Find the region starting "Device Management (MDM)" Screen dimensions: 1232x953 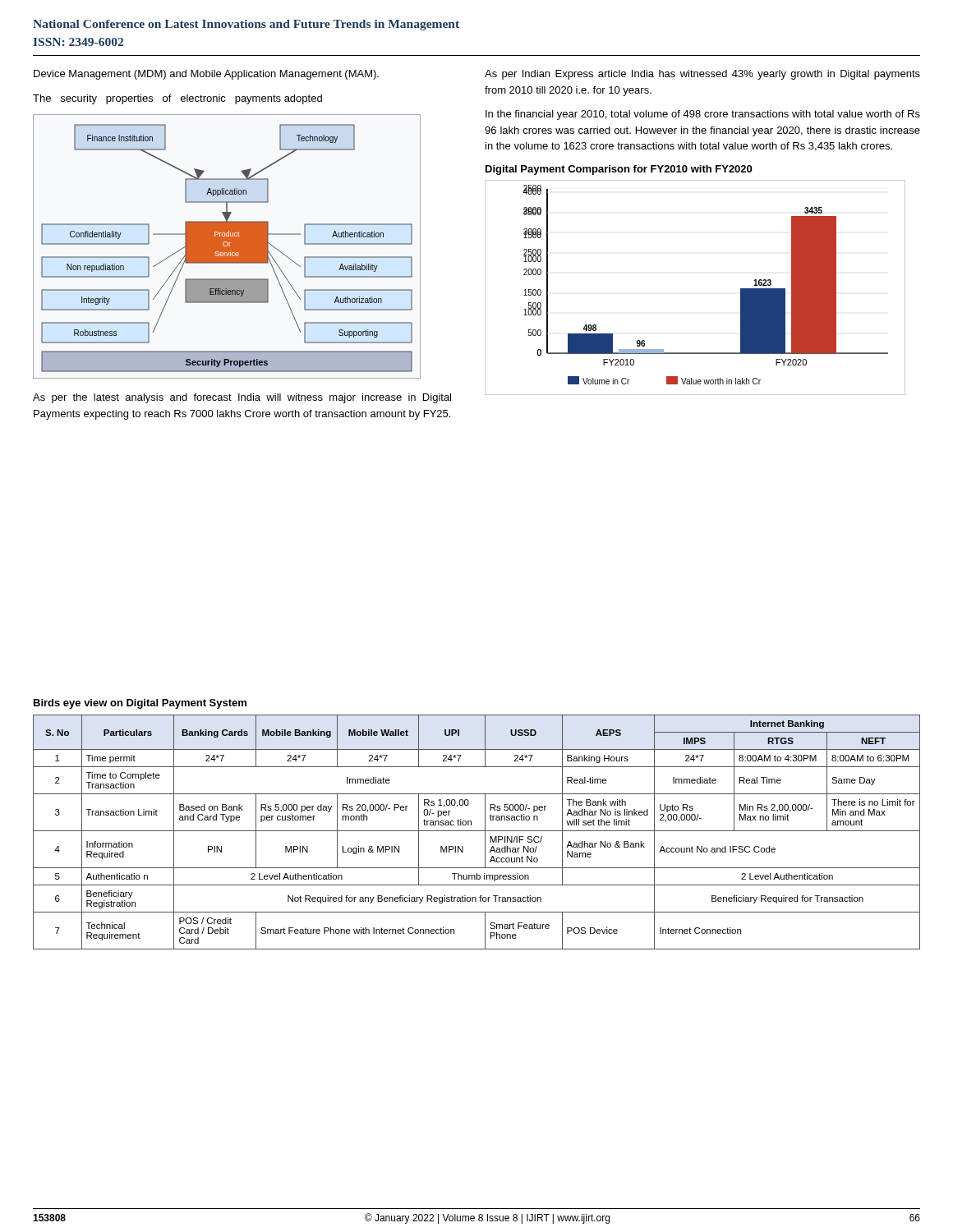tap(206, 74)
